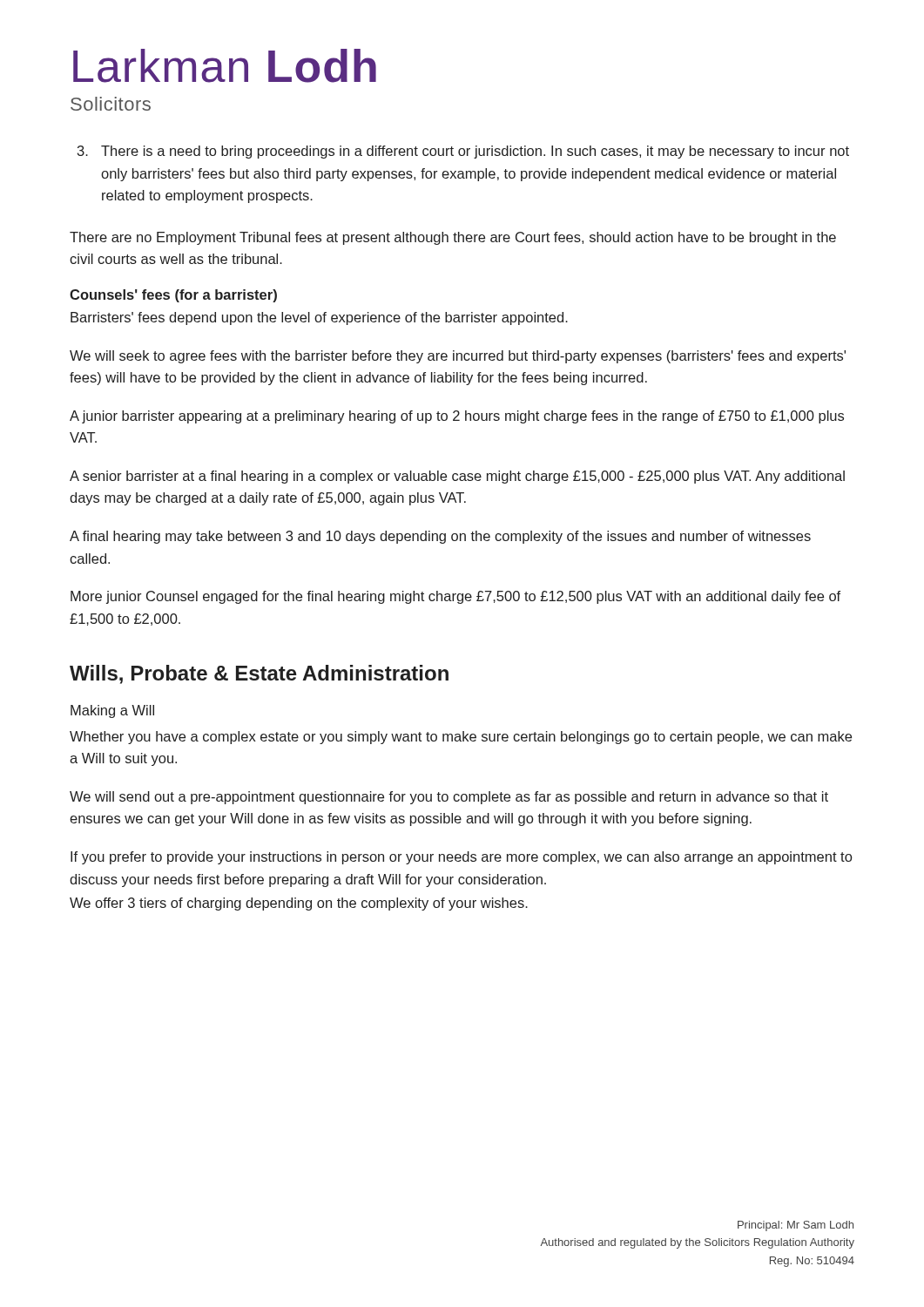The image size is (924, 1307).
Task: Navigate to the element starting "A final hearing may take between 3 and"
Action: click(x=462, y=548)
